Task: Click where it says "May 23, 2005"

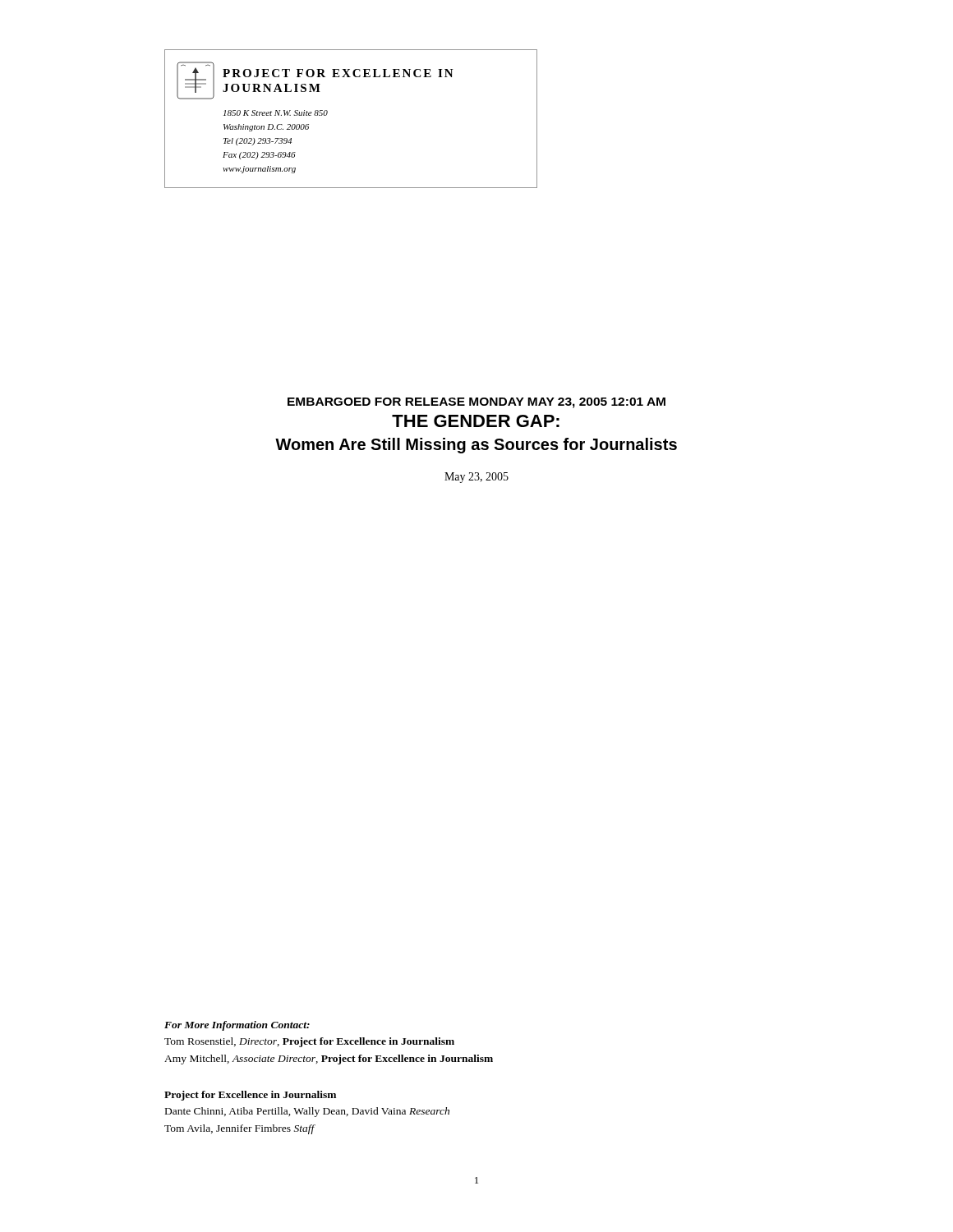Action: tap(476, 477)
